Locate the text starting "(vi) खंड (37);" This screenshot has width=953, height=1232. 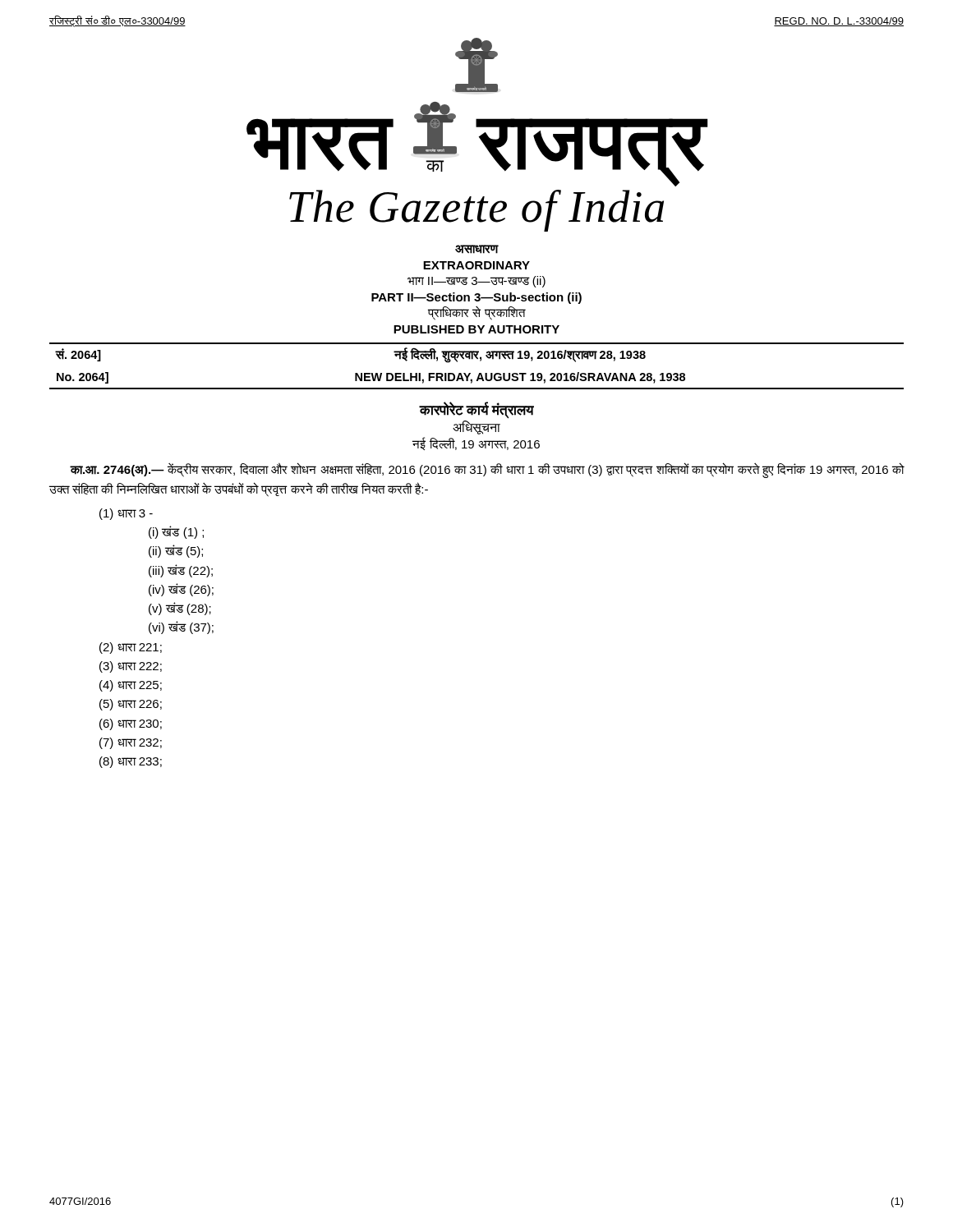point(181,627)
